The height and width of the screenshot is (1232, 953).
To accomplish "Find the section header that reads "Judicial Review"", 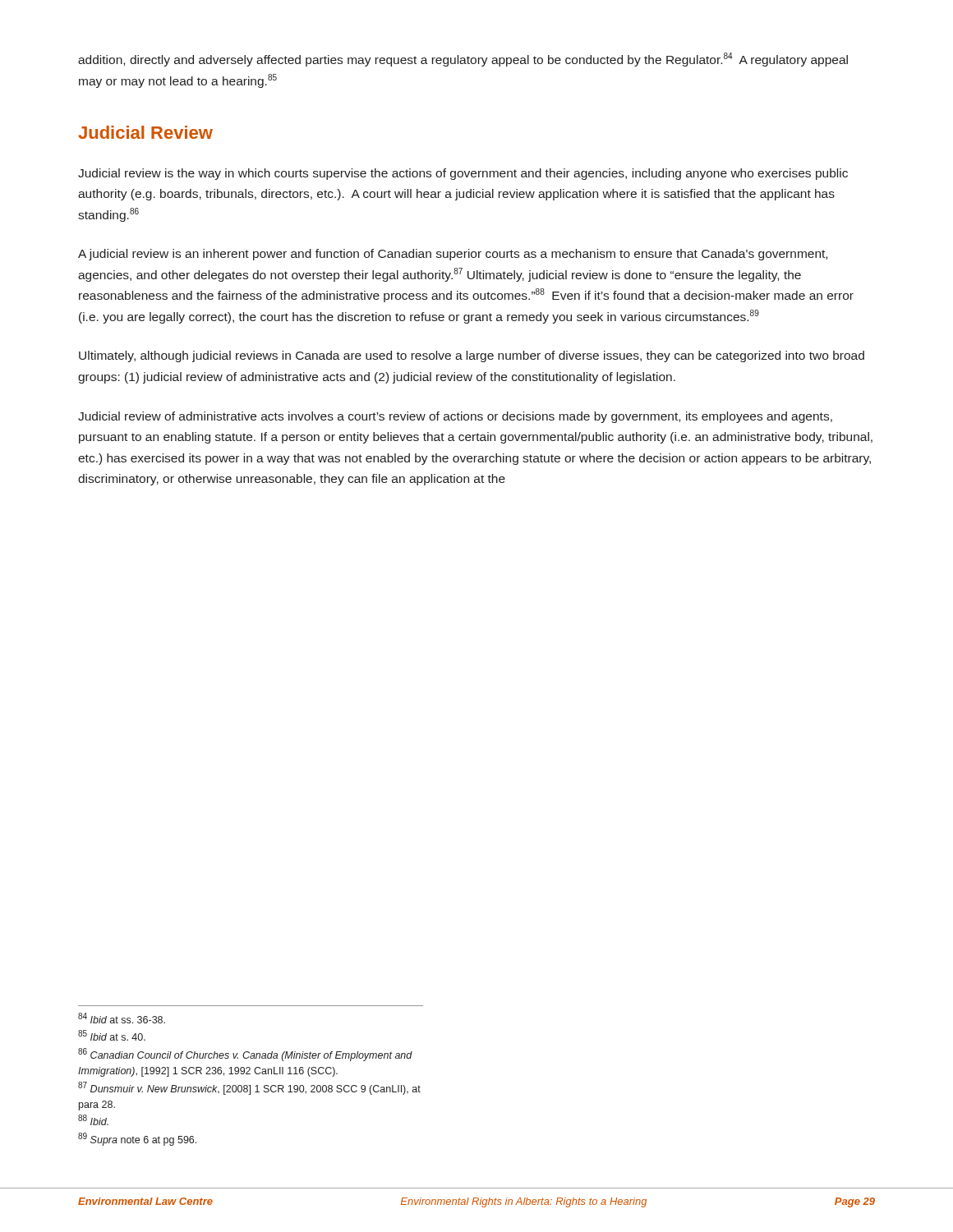I will 145,133.
